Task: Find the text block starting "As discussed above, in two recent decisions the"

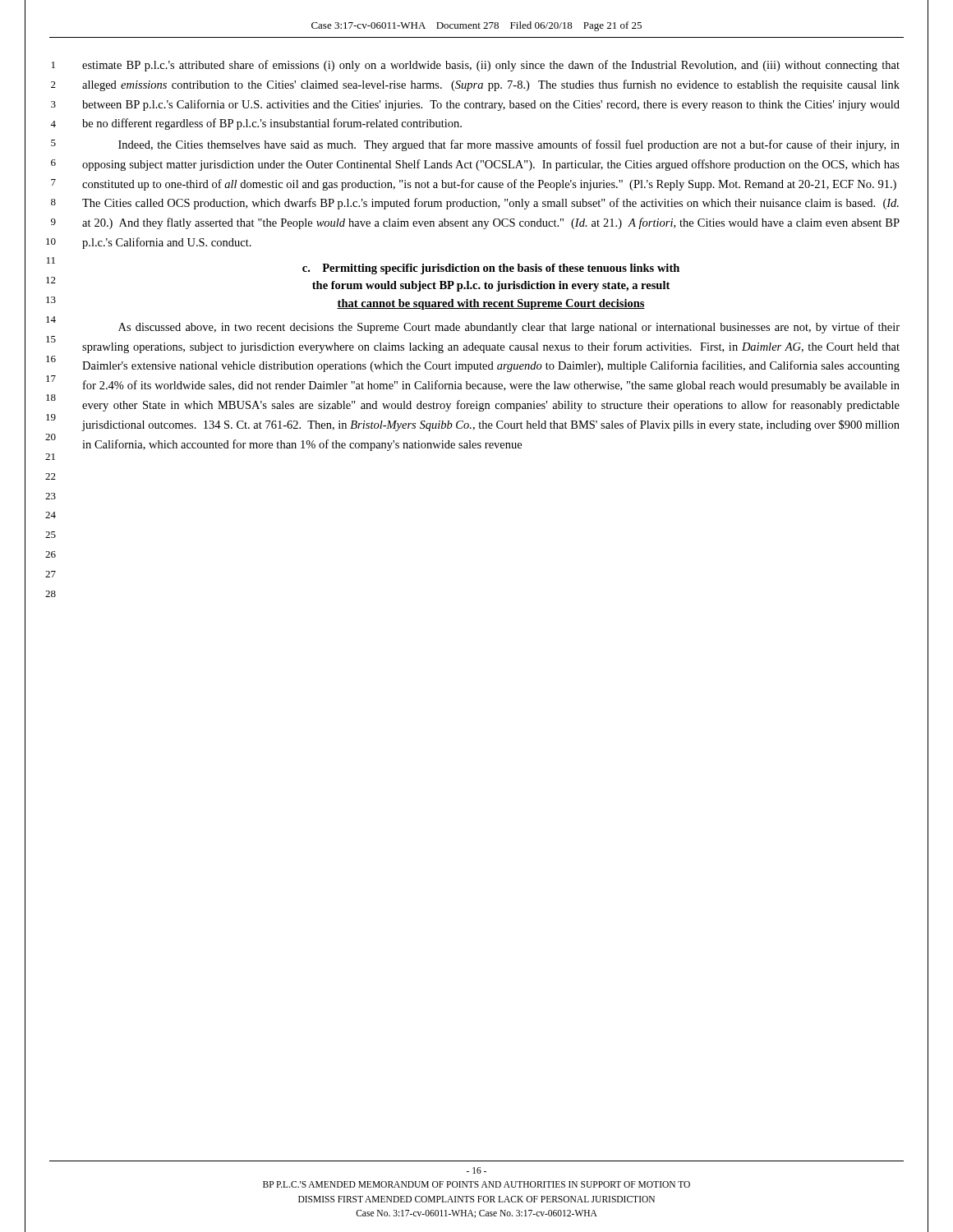Action: [491, 385]
